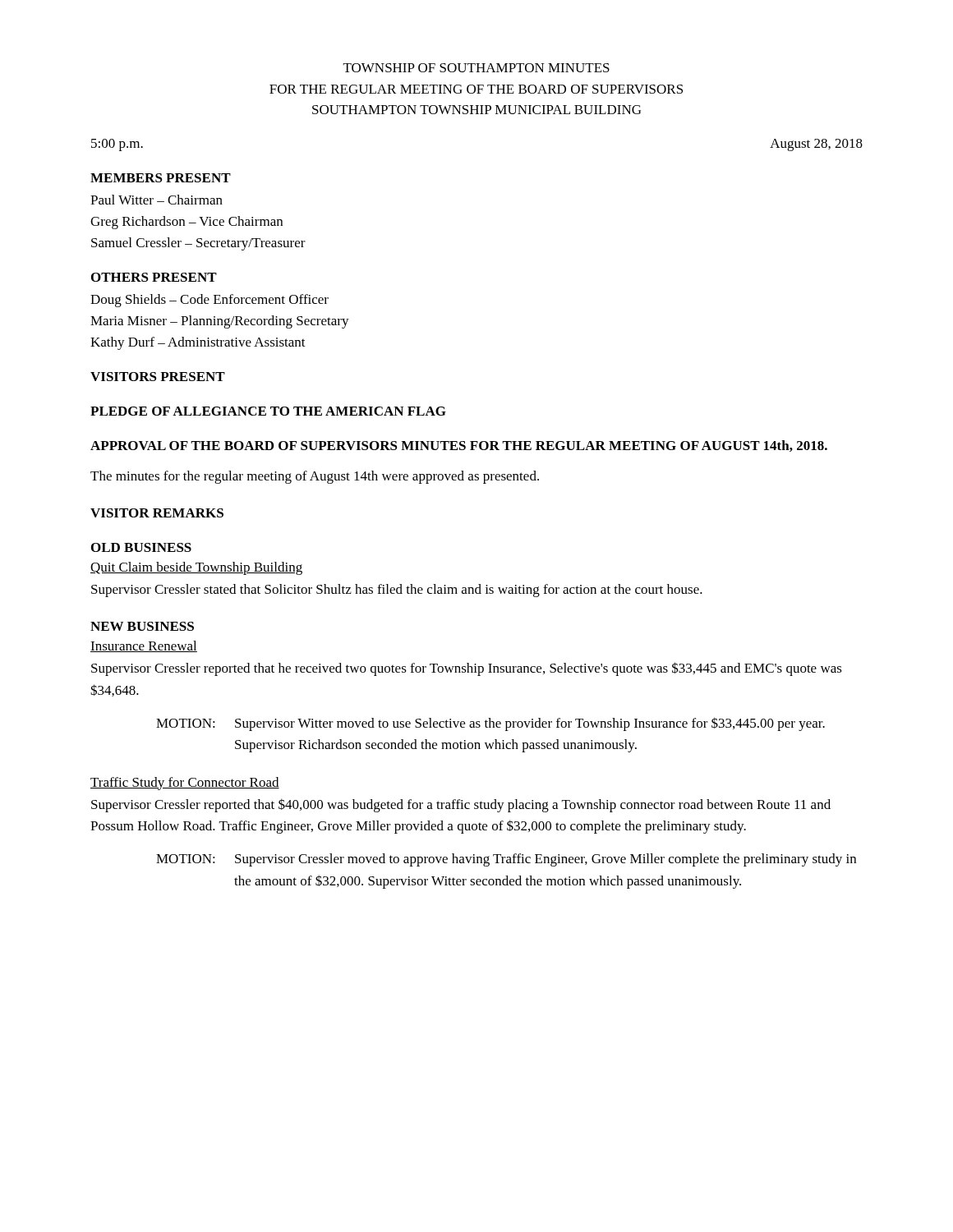Find the section header that says "VISITOR REMARKS"
953x1232 pixels.
[x=157, y=513]
